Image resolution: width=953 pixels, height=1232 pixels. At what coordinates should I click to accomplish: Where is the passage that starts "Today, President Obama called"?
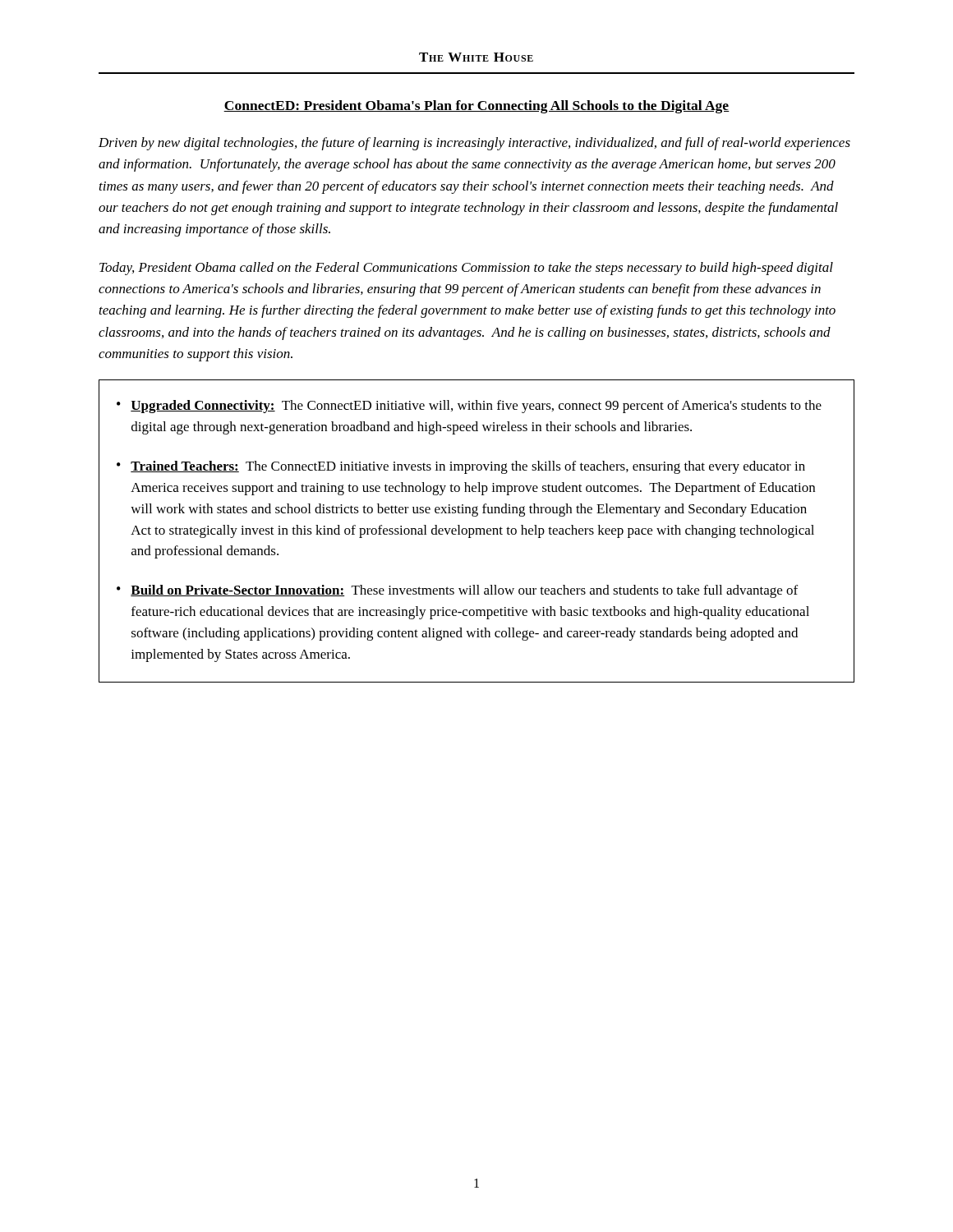(x=467, y=310)
